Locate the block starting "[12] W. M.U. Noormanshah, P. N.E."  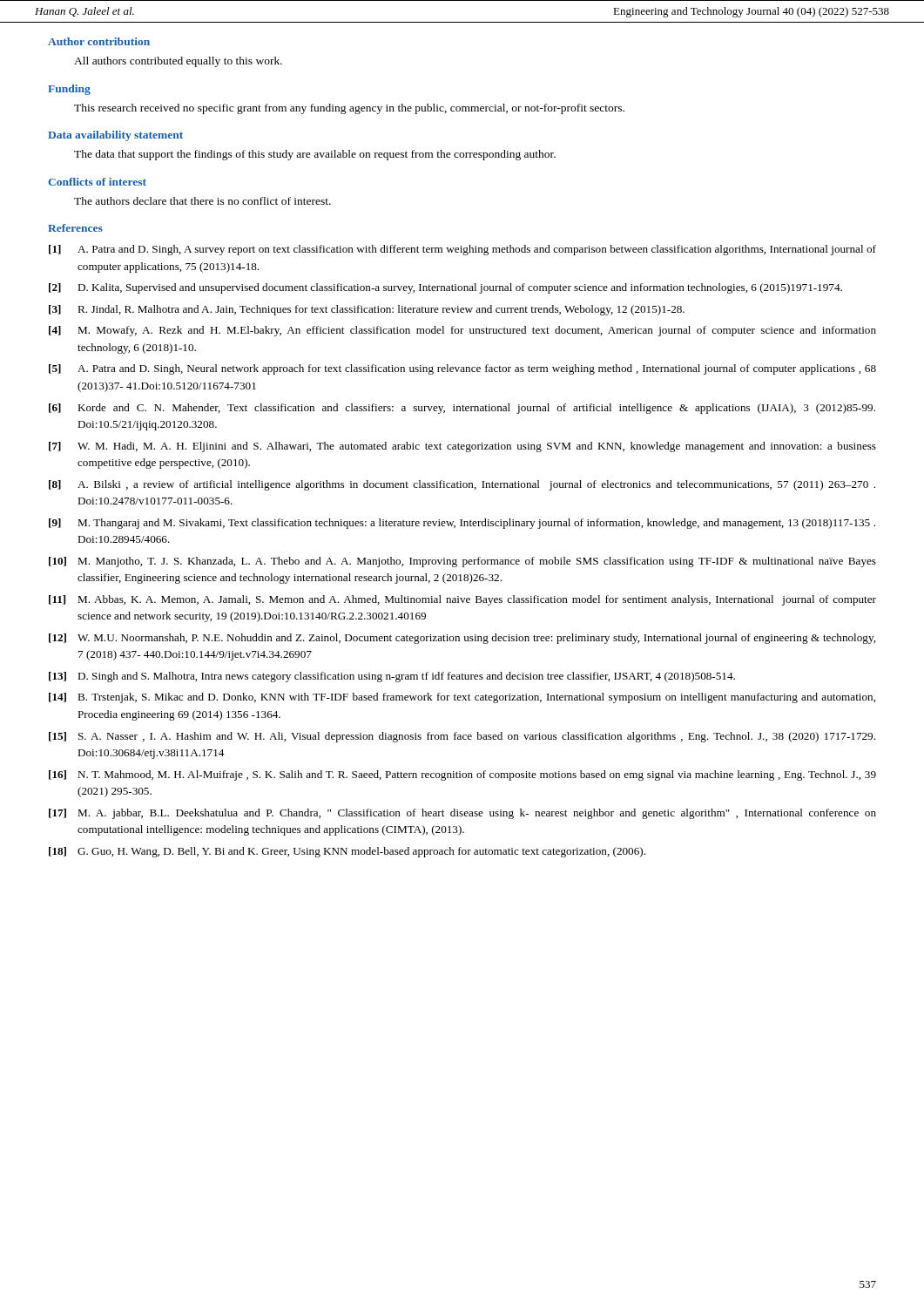(462, 646)
